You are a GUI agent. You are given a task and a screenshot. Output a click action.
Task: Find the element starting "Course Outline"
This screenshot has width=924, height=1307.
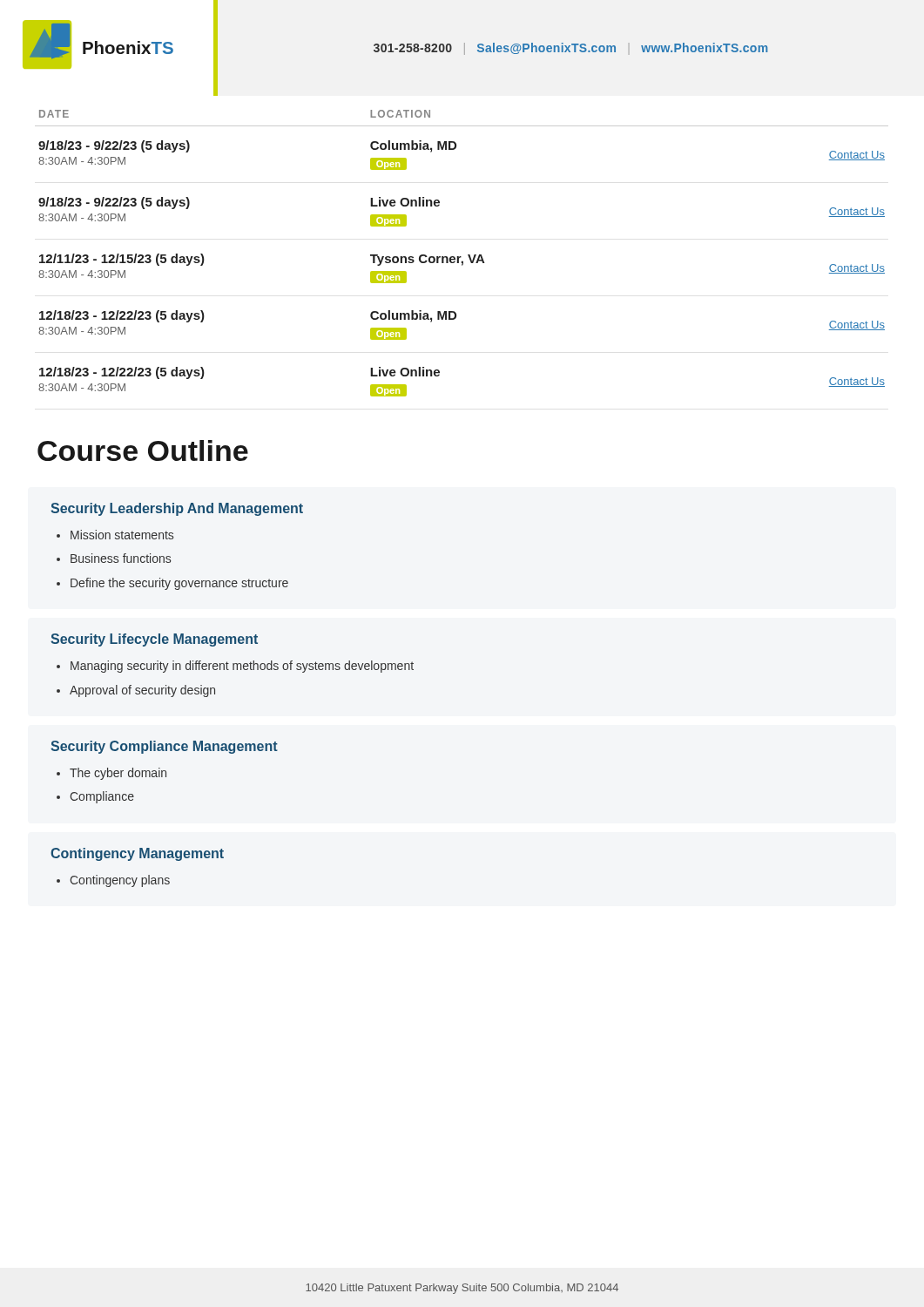tap(143, 450)
